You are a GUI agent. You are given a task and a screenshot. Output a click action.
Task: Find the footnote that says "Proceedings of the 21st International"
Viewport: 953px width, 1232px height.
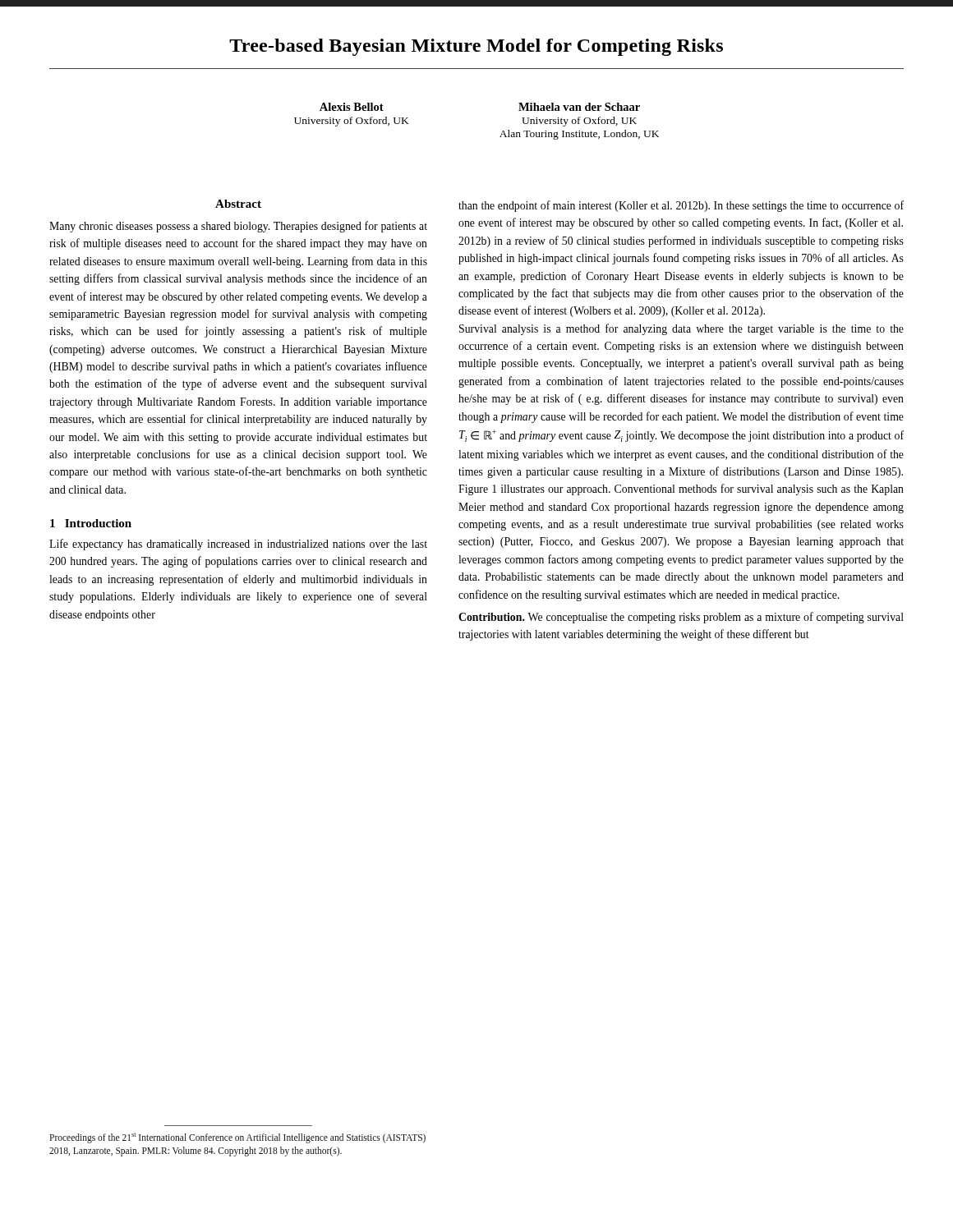[238, 1143]
